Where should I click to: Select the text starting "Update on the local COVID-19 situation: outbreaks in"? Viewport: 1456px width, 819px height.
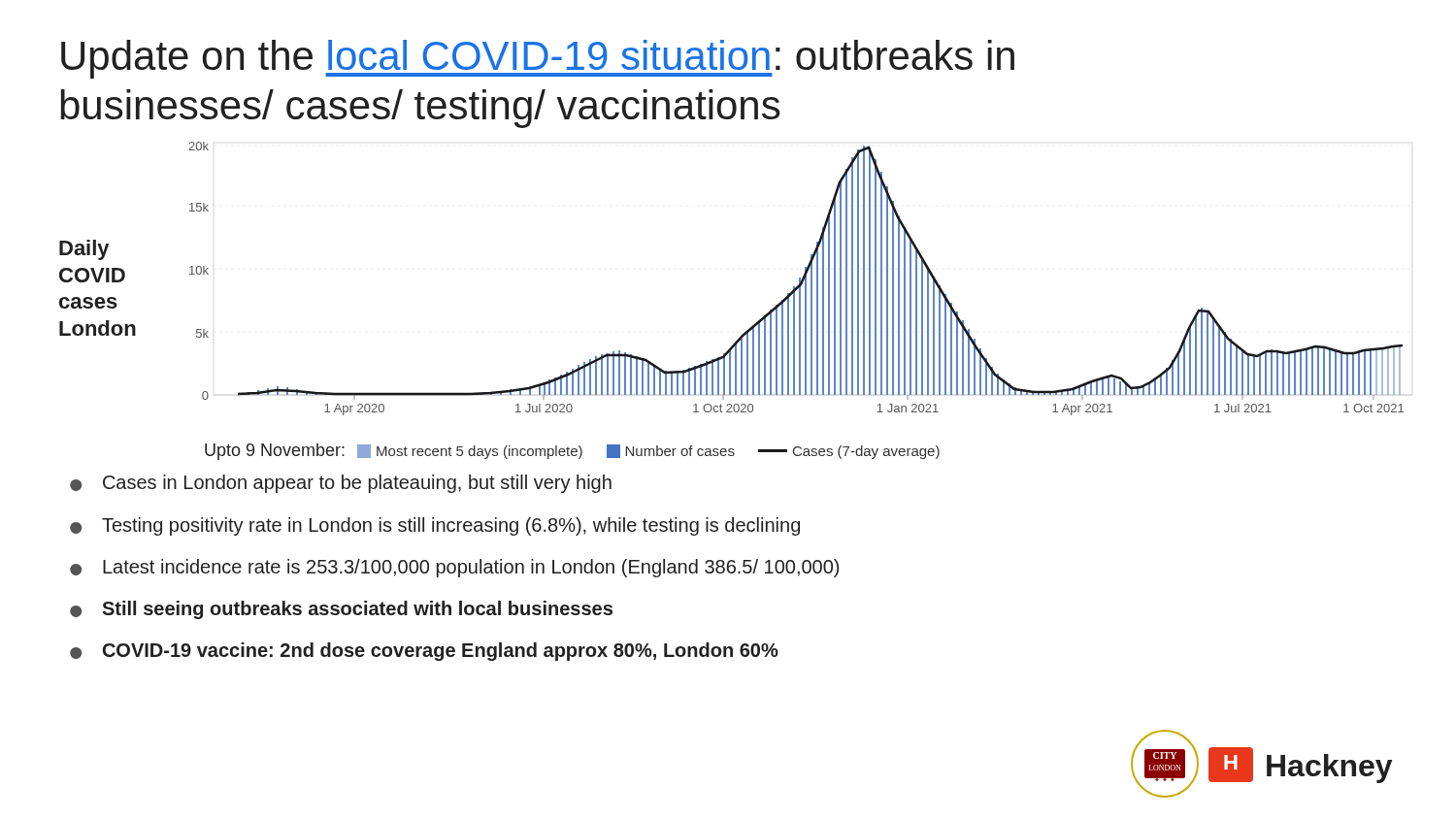point(538,81)
